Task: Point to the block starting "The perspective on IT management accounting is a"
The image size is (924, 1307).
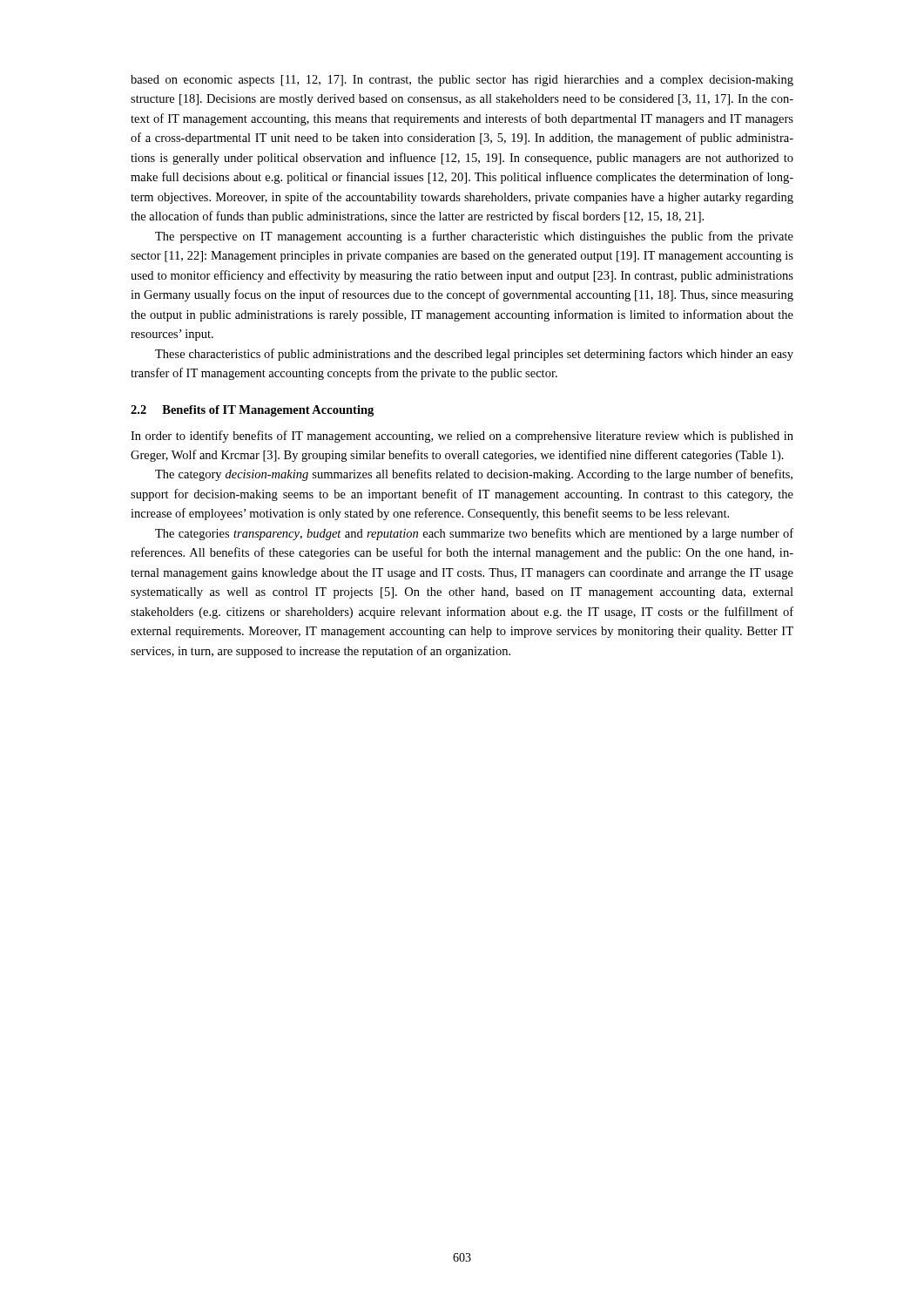Action: pos(462,285)
